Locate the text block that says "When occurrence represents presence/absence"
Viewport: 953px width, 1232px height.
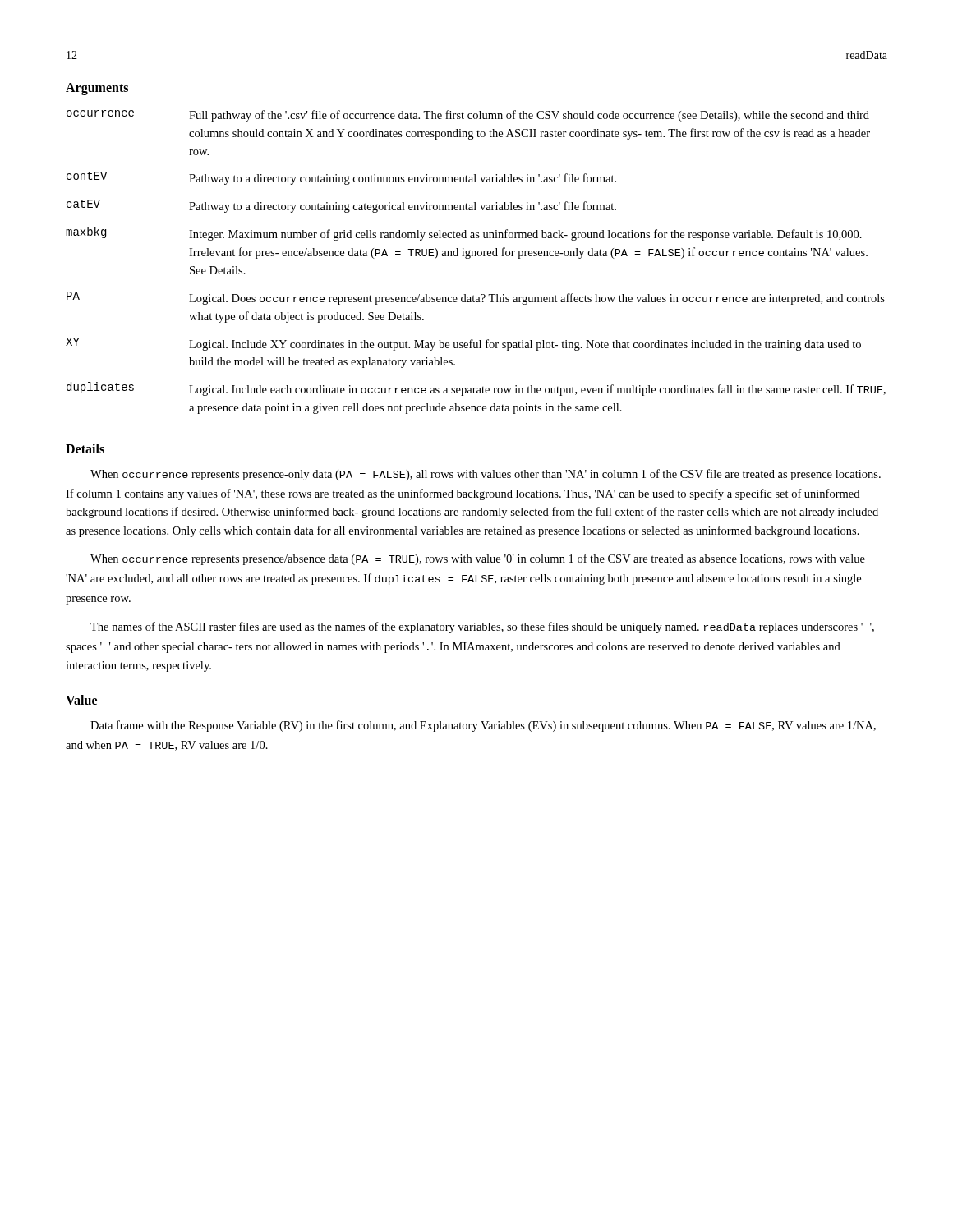465,578
